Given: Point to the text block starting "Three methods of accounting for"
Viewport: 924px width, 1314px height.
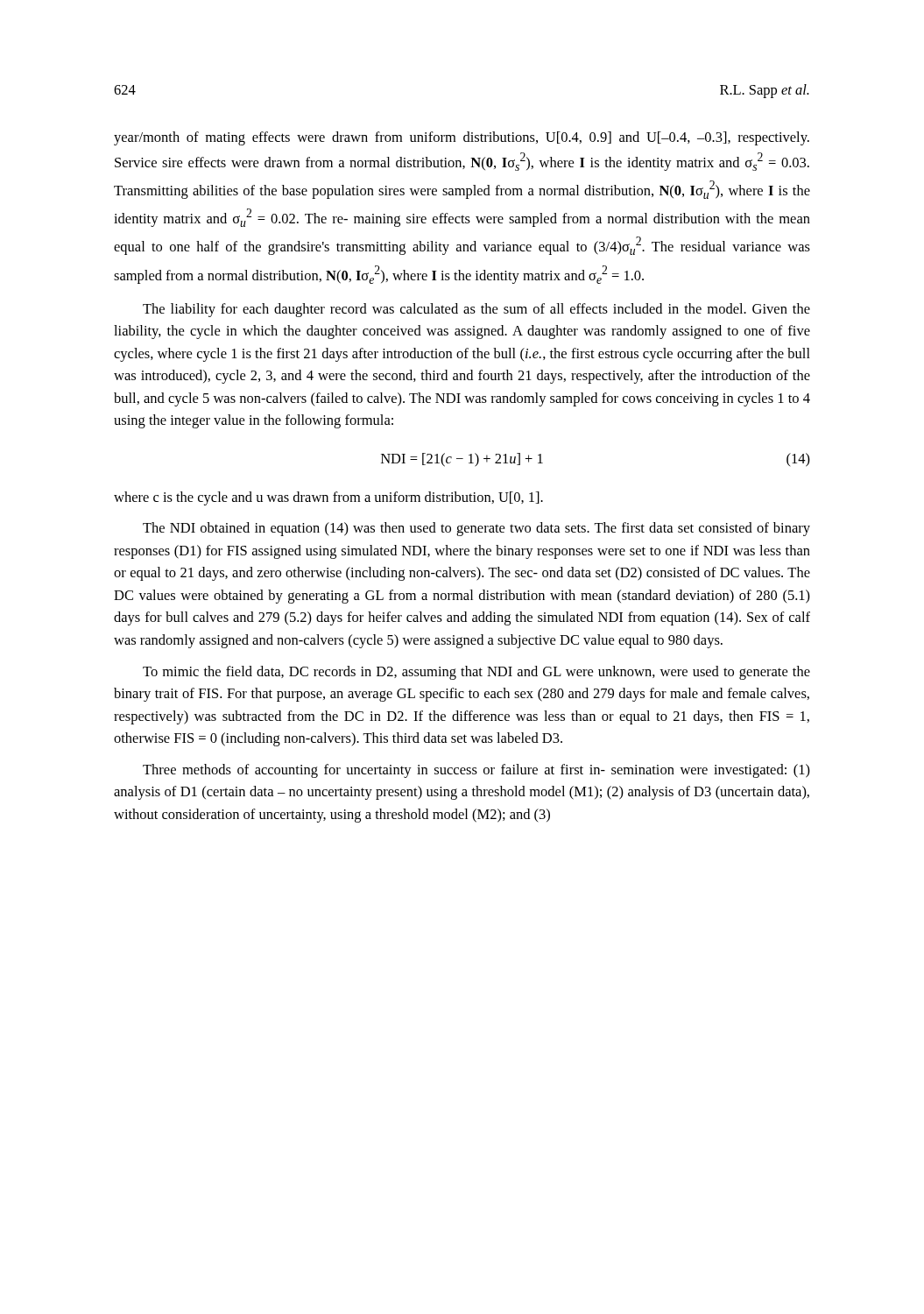Looking at the screenshot, I should (x=462, y=792).
